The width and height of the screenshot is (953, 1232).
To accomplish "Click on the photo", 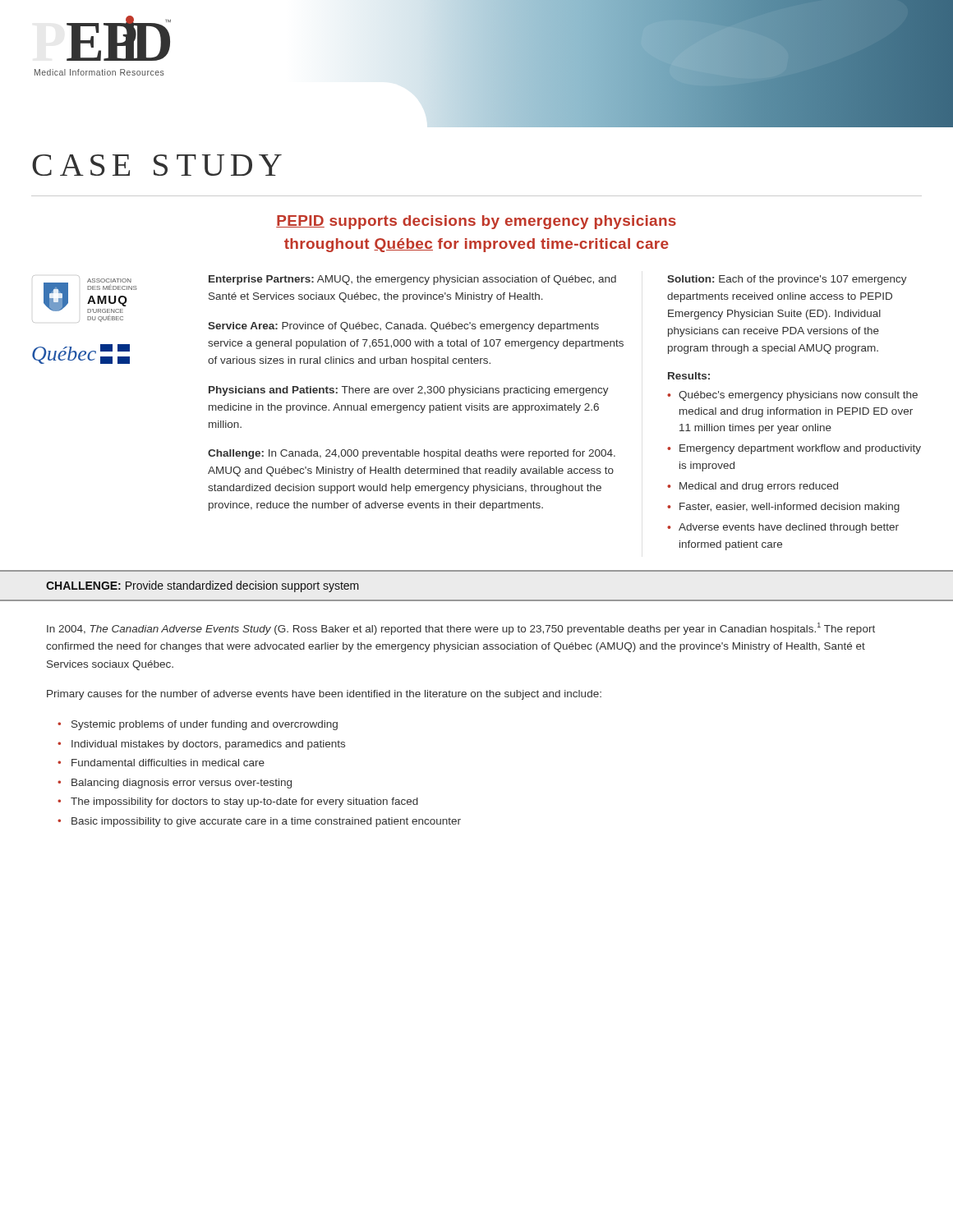I will (x=476, y=64).
